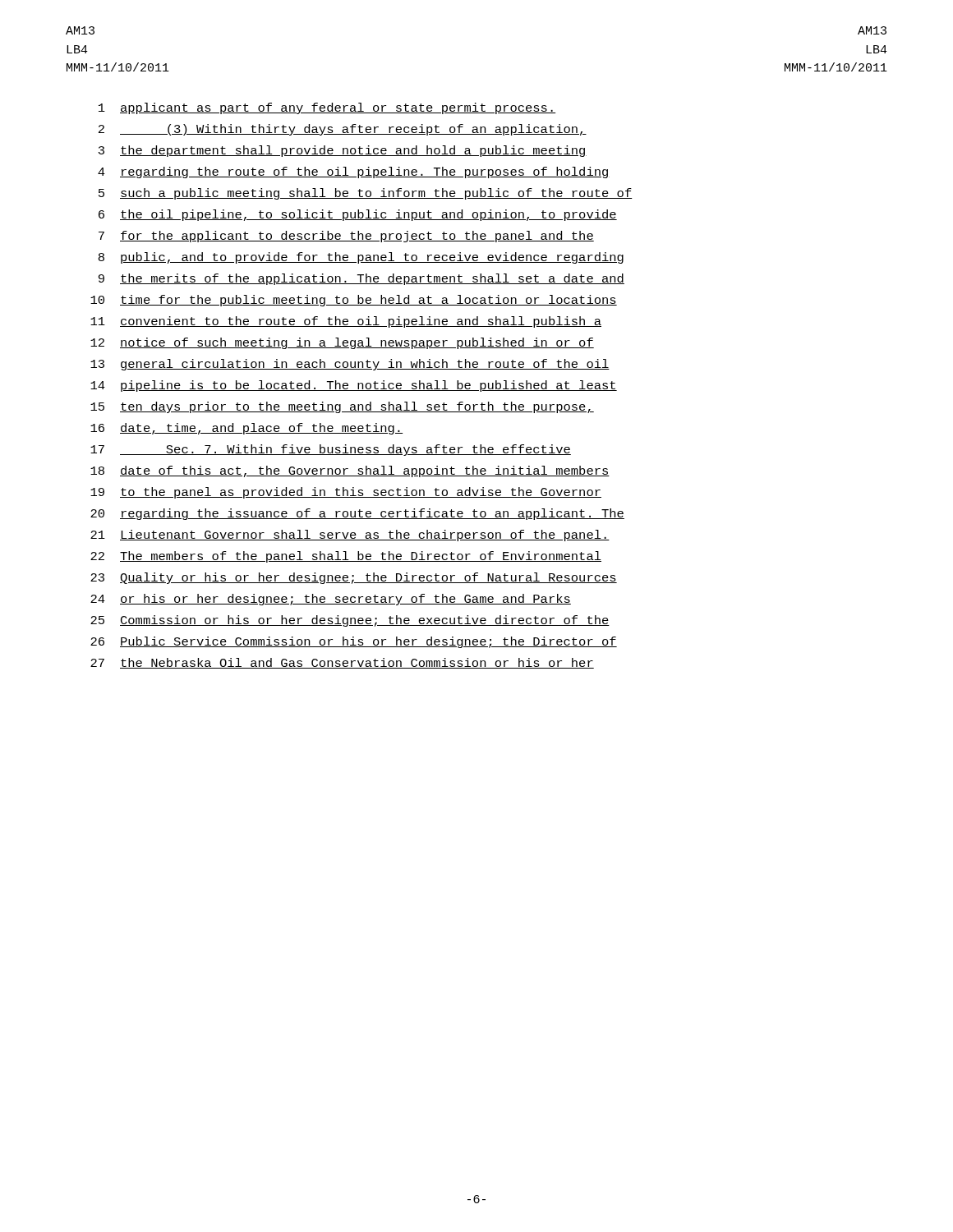Click on the list item that says "19 to the panel as"
This screenshot has height=1232, width=953.
[476, 493]
